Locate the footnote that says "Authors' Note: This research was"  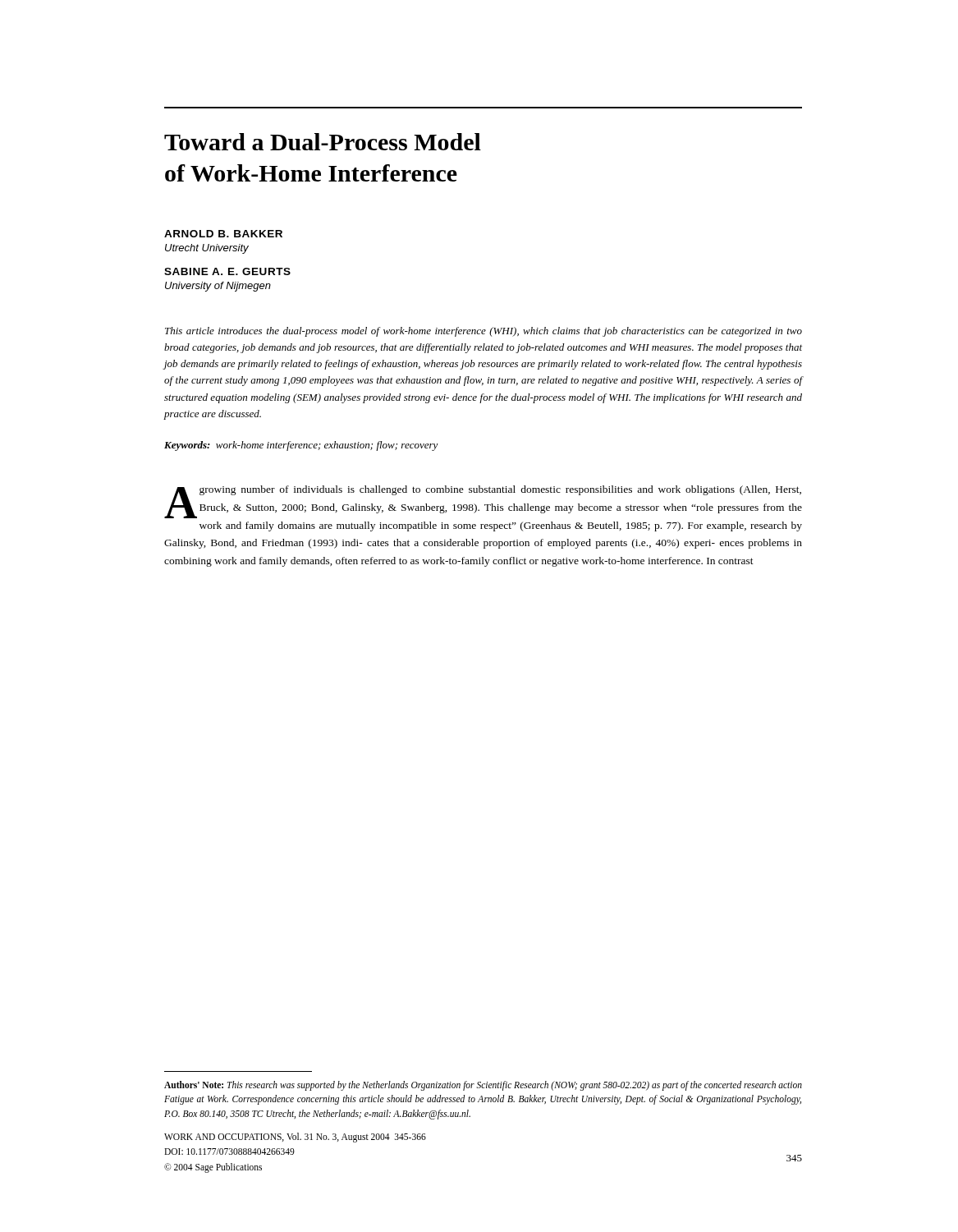483,1099
